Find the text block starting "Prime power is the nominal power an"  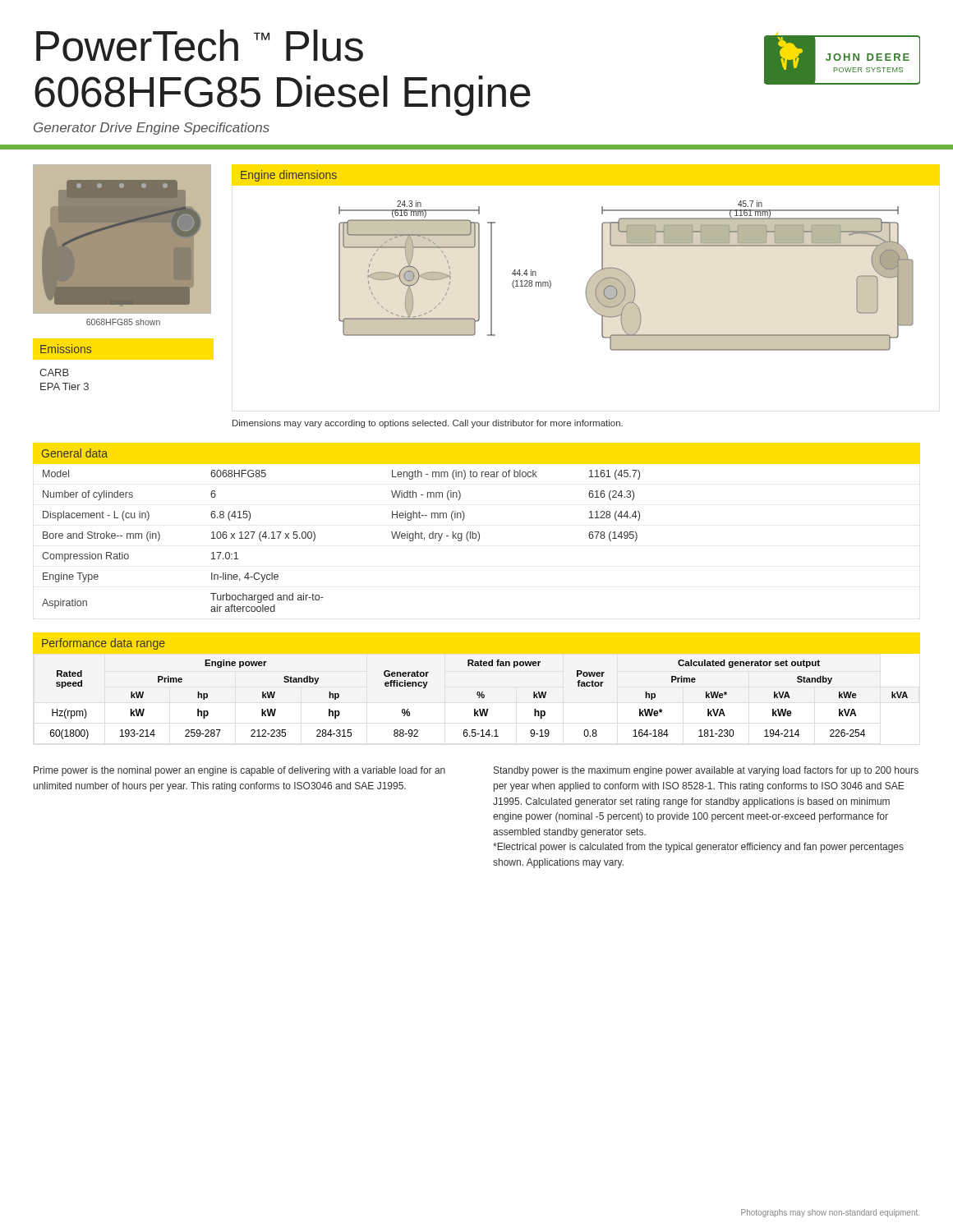click(239, 778)
